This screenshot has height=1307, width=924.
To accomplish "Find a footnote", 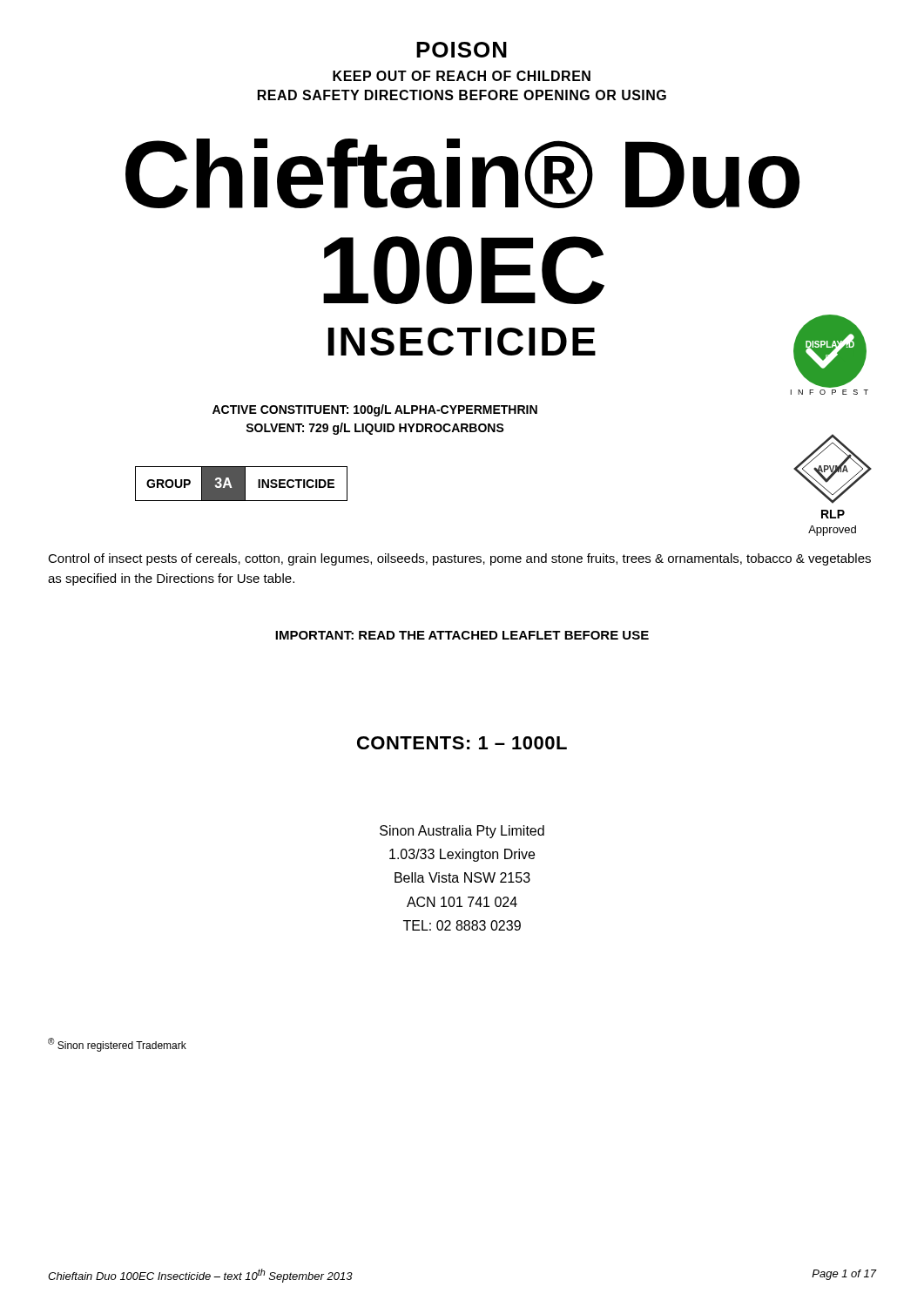I will click(x=117, y=1044).
